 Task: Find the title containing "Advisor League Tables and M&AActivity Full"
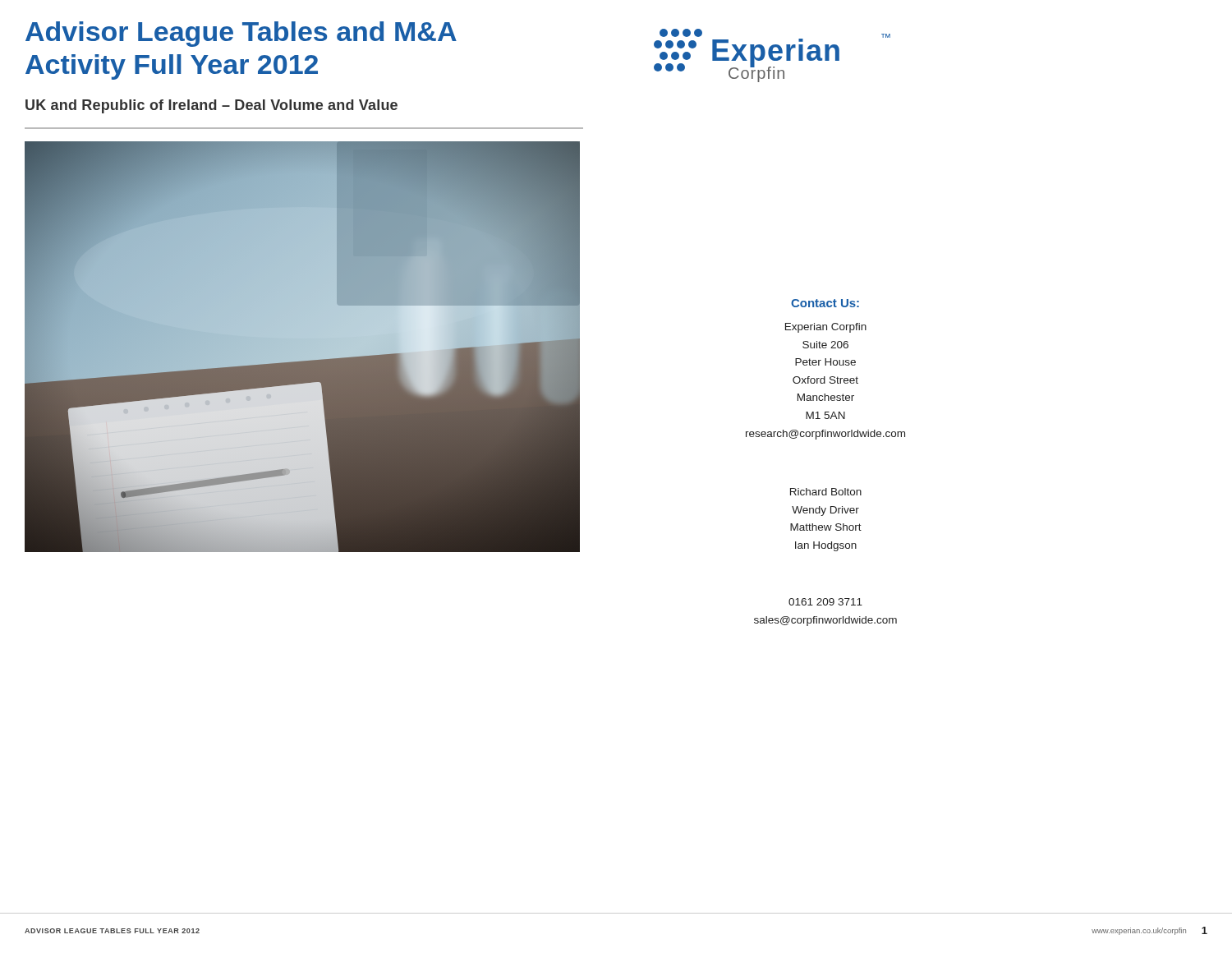coord(296,48)
